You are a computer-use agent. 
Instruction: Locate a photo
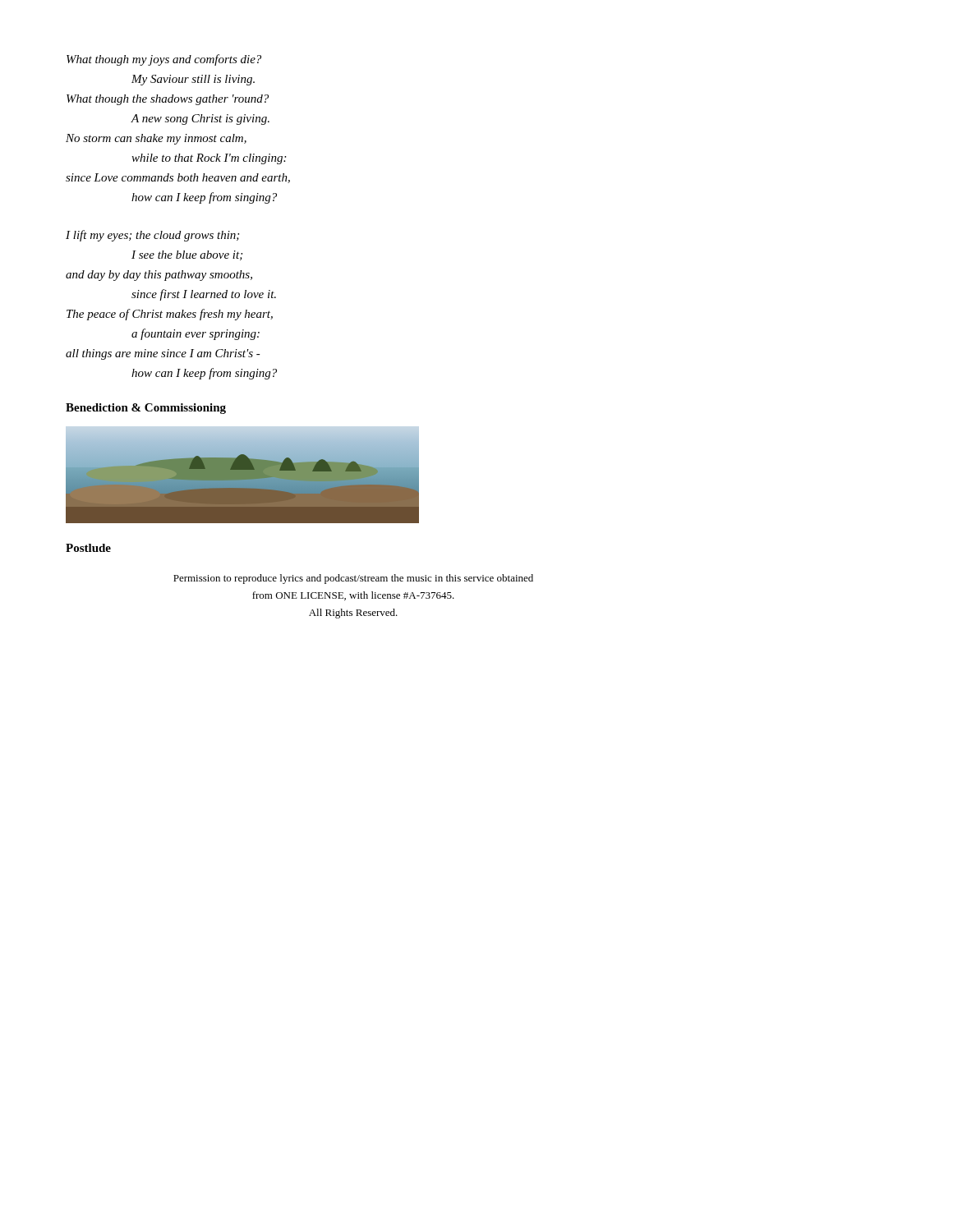[353, 476]
